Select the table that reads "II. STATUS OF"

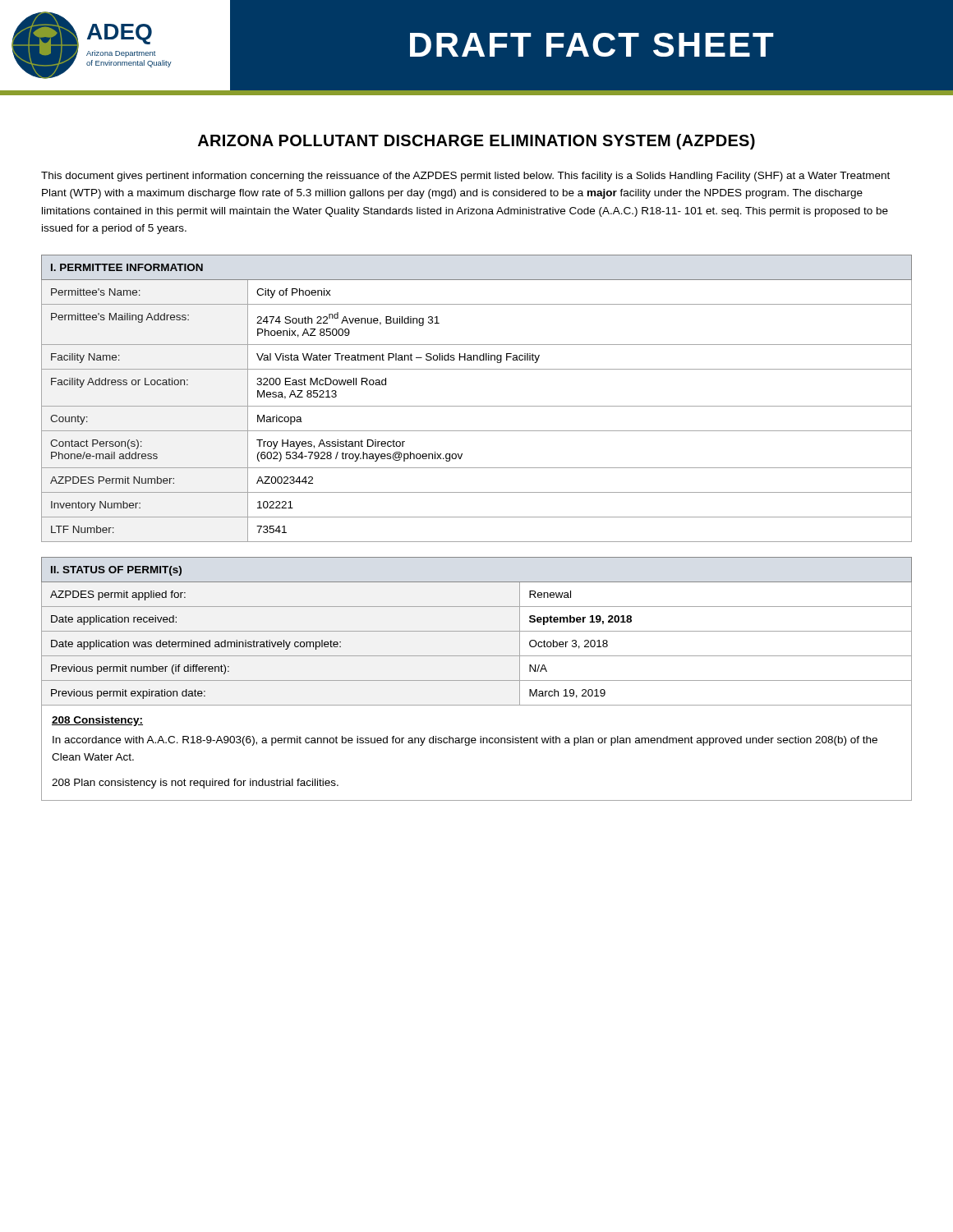tap(476, 679)
